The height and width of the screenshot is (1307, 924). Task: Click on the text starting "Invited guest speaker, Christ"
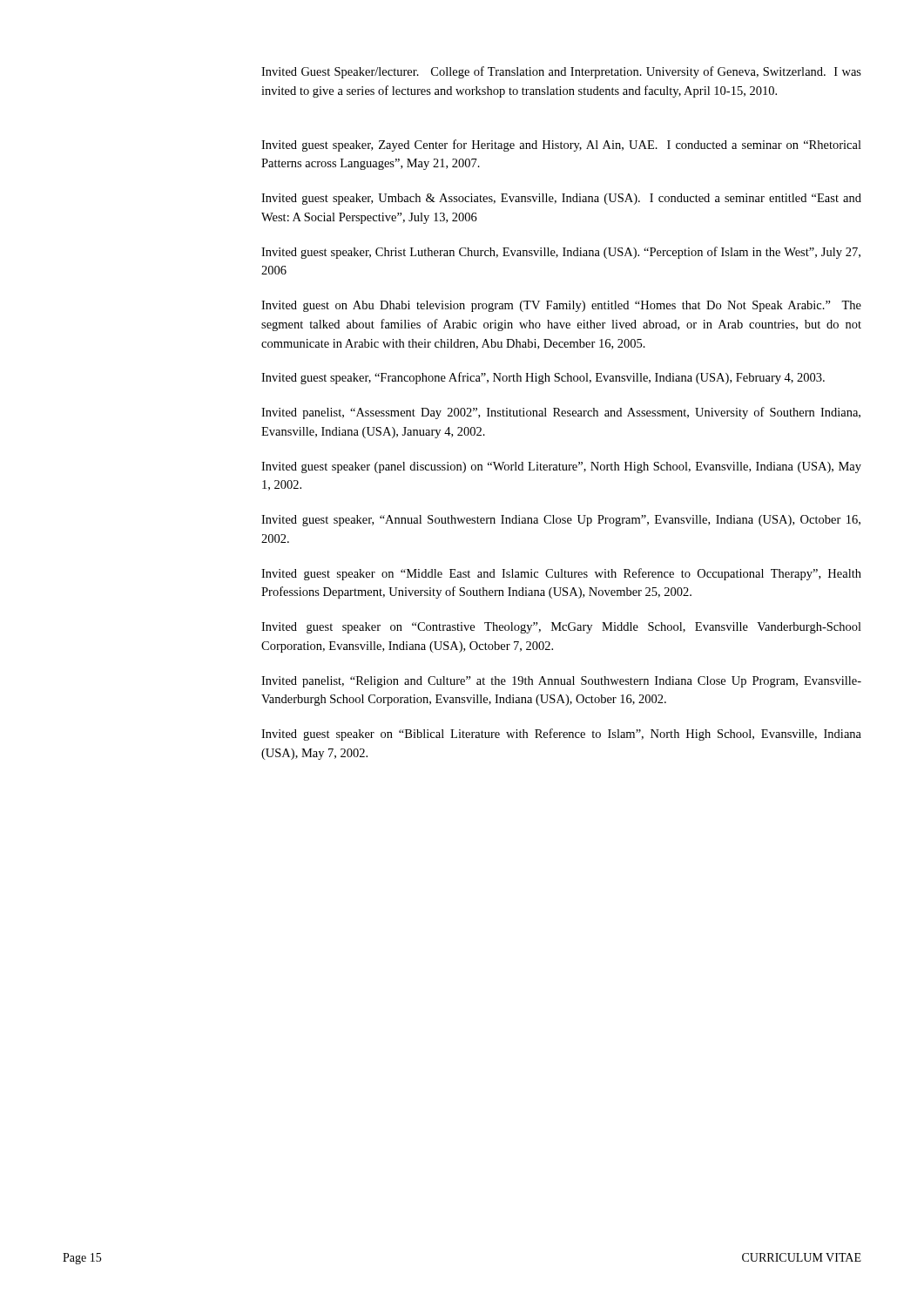click(561, 261)
